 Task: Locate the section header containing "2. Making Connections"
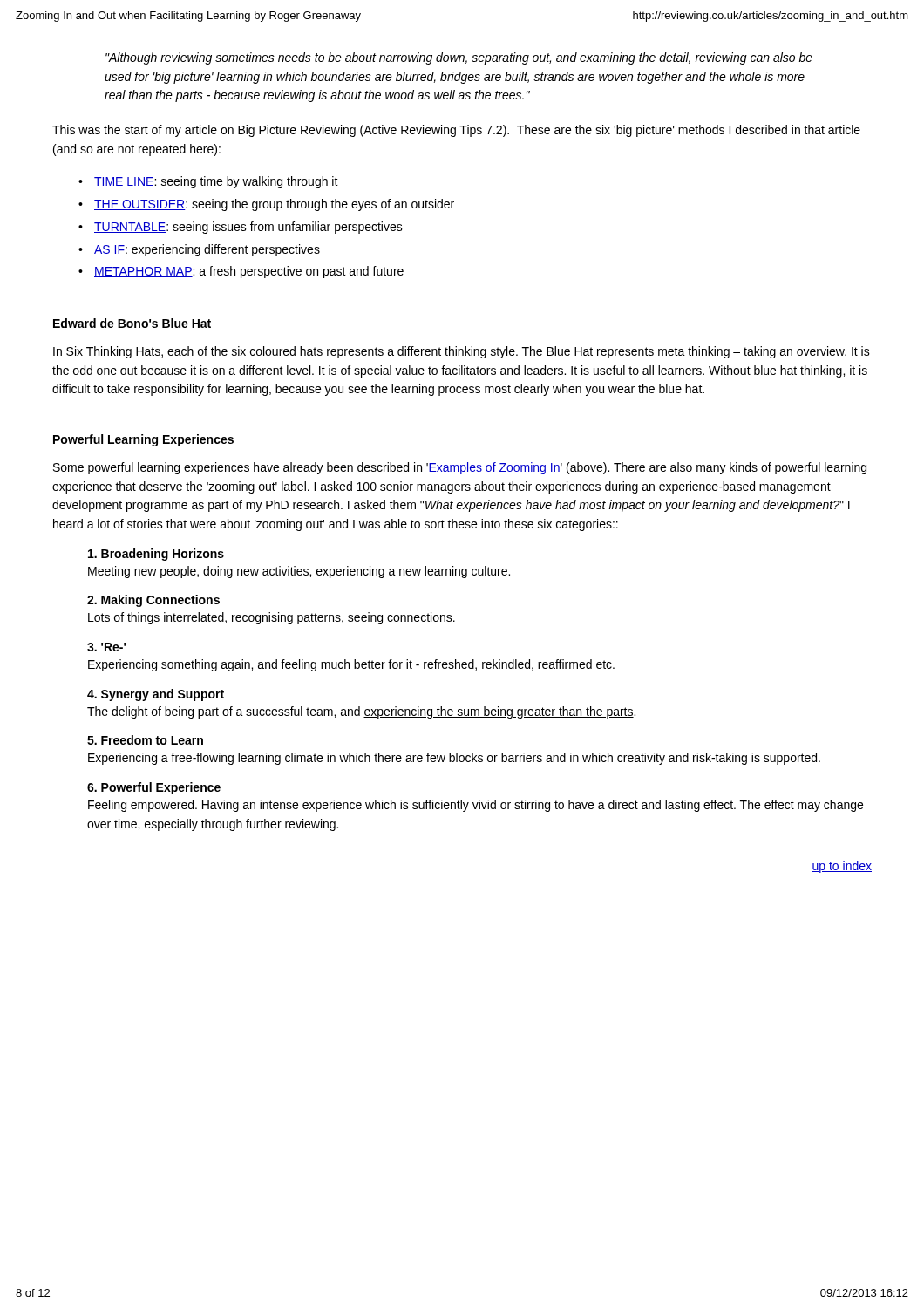click(x=154, y=600)
